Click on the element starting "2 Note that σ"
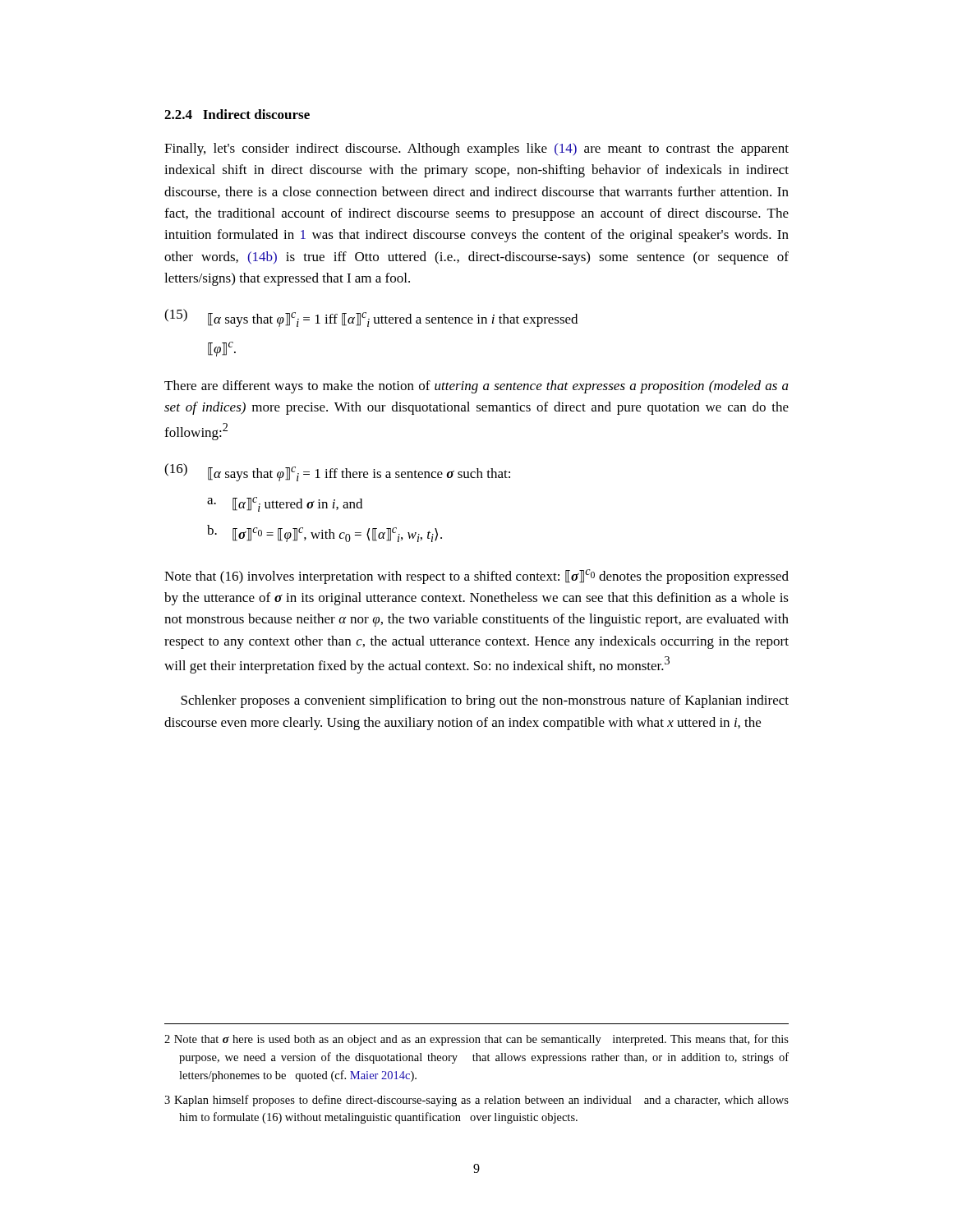 [476, 1040]
